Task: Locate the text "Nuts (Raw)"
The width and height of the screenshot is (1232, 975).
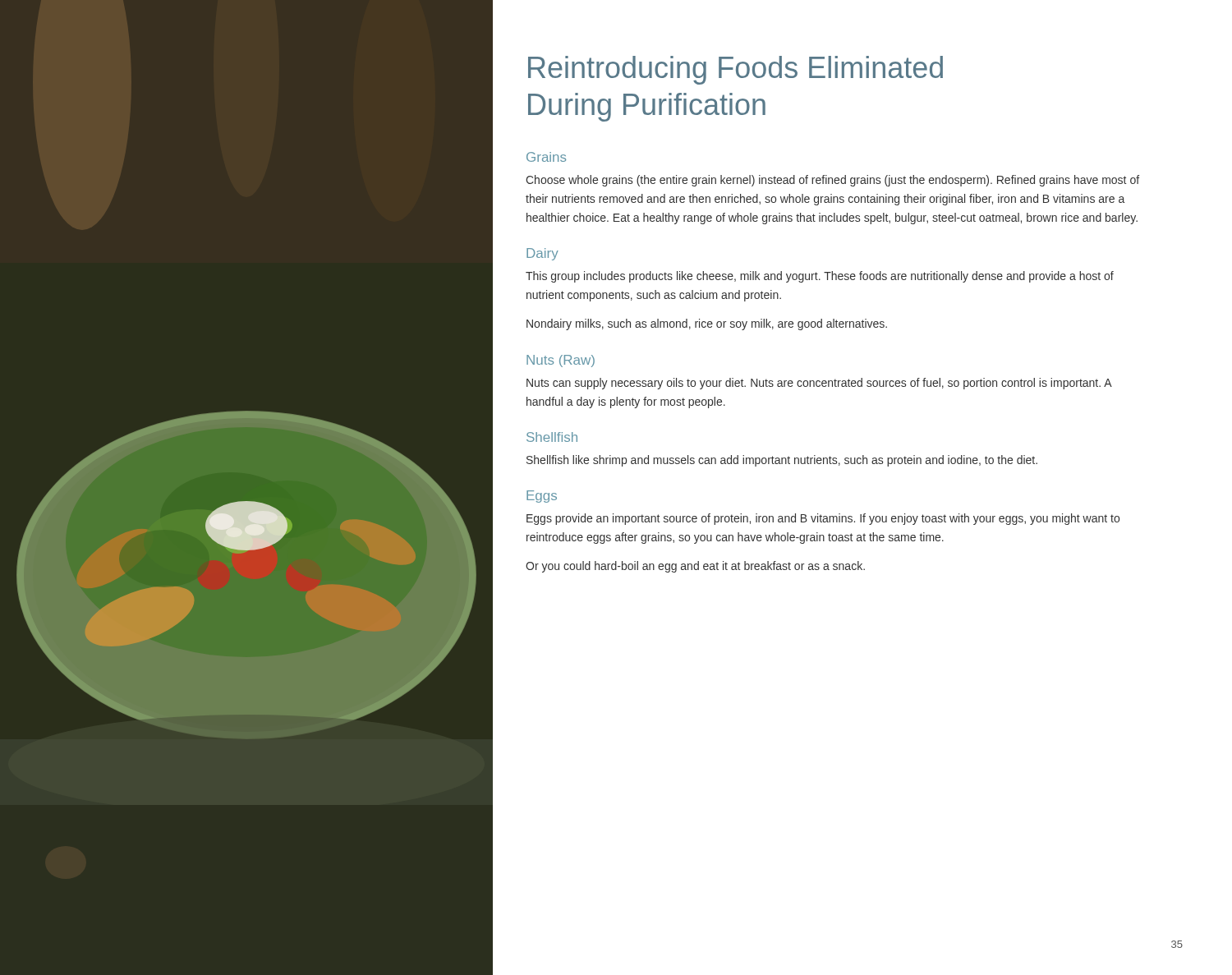Action: click(561, 360)
